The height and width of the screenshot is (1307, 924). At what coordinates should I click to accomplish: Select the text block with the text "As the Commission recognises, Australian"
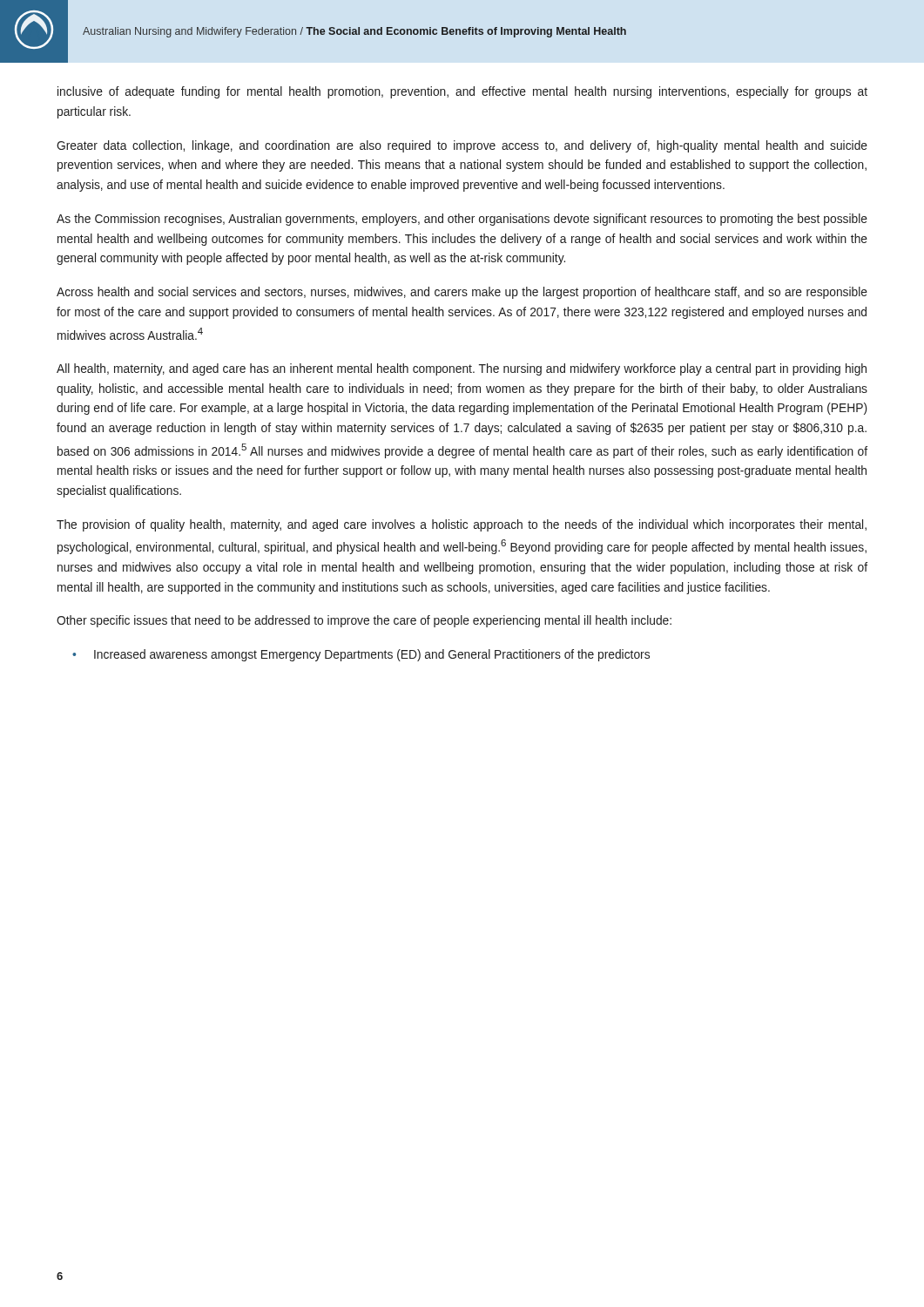point(462,240)
